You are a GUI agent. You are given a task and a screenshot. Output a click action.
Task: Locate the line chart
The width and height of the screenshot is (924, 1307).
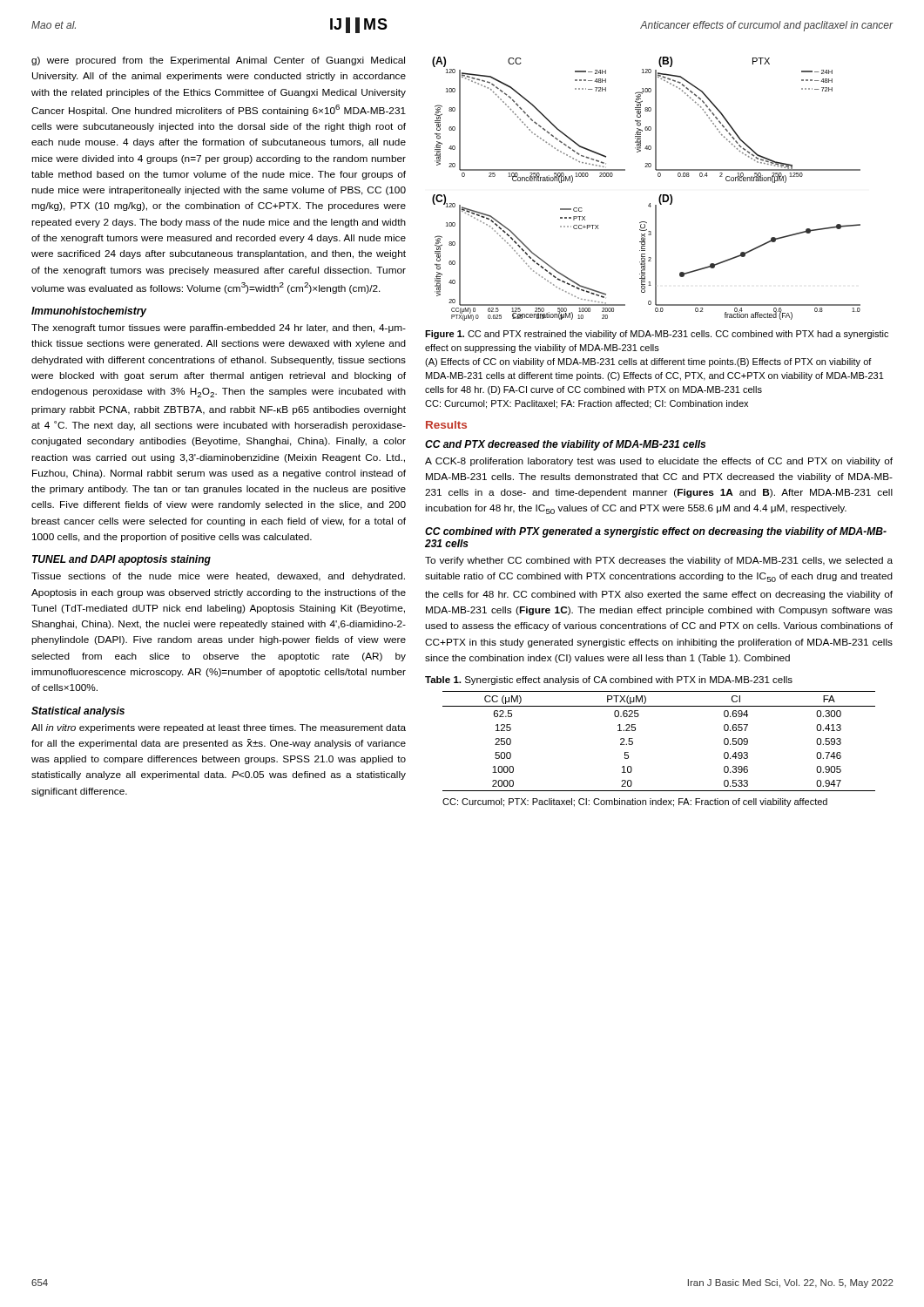pyautogui.click(x=647, y=187)
